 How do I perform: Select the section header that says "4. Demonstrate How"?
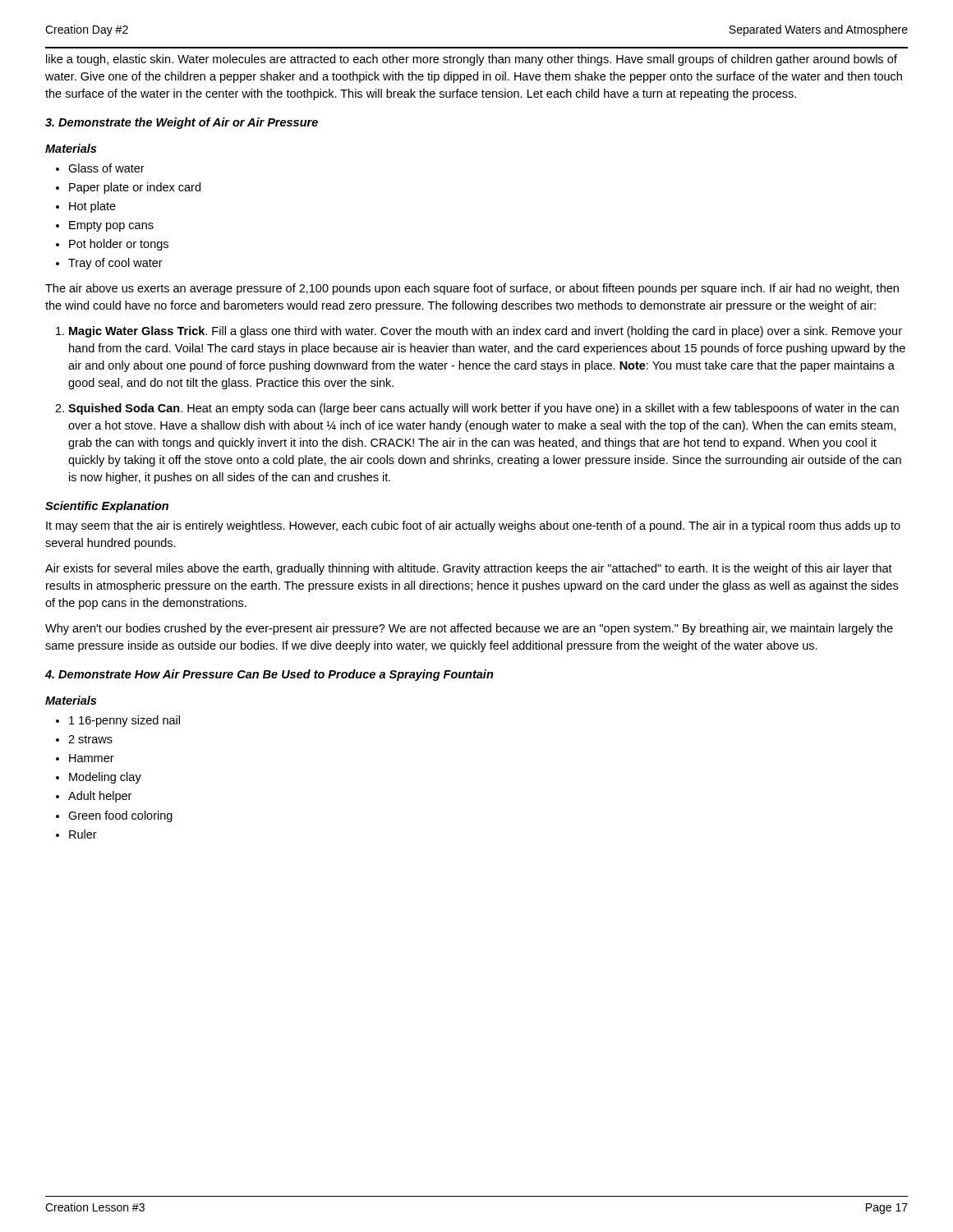coord(269,675)
